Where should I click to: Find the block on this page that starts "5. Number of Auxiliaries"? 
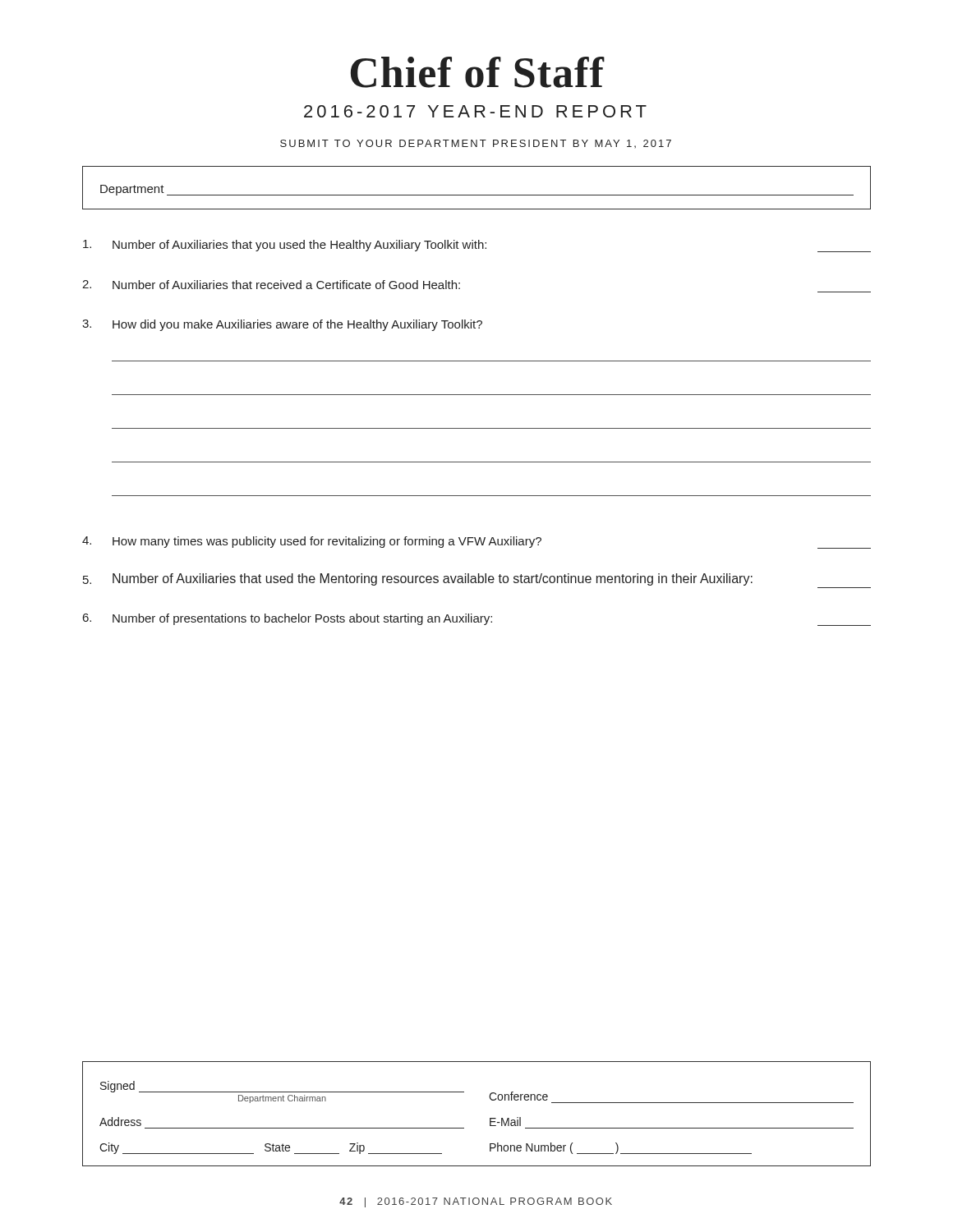476,580
